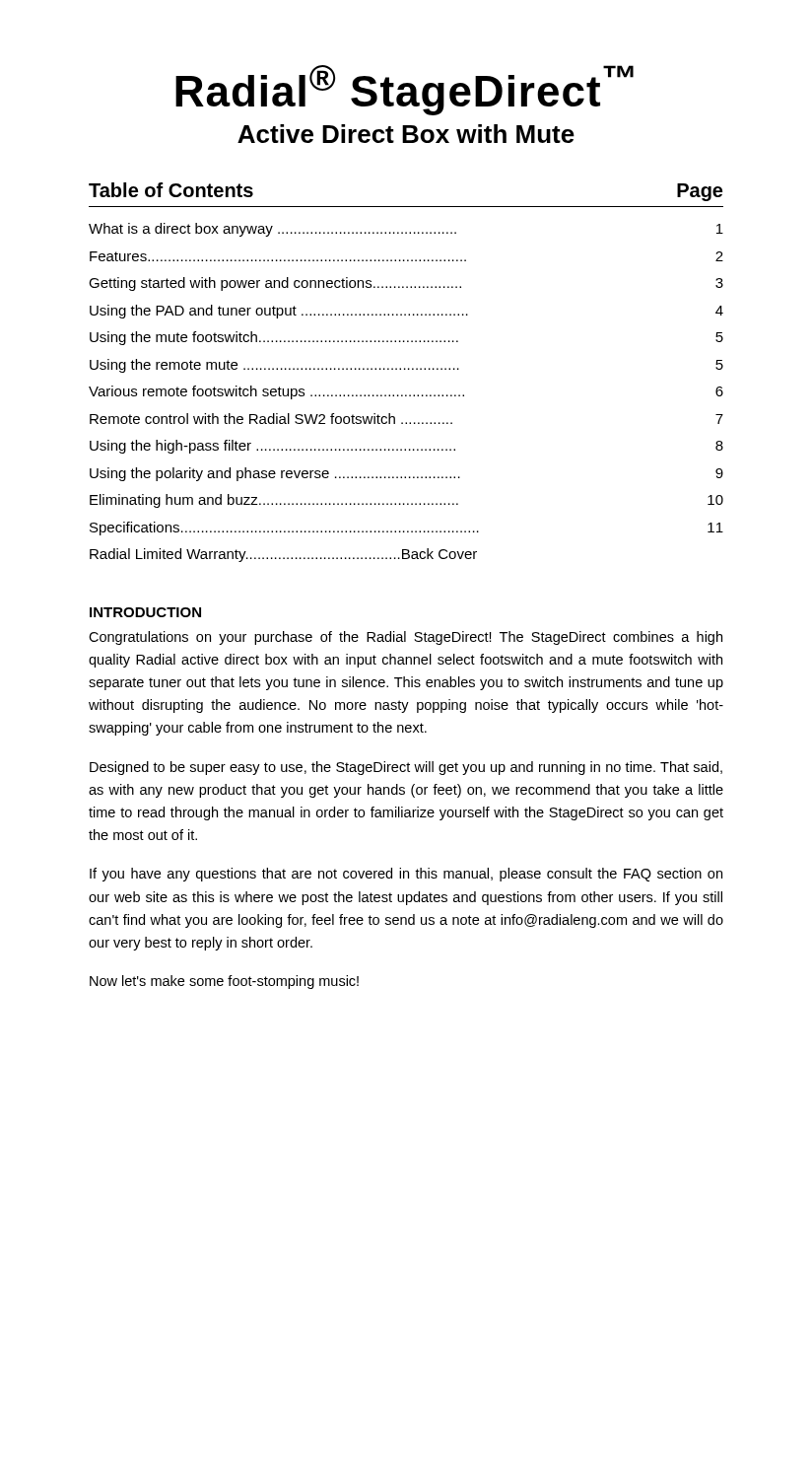Locate the table with the text "Radial Limited Warranty......................................Back Cover"
Viewport: 812px width, 1479px height.
(x=406, y=374)
